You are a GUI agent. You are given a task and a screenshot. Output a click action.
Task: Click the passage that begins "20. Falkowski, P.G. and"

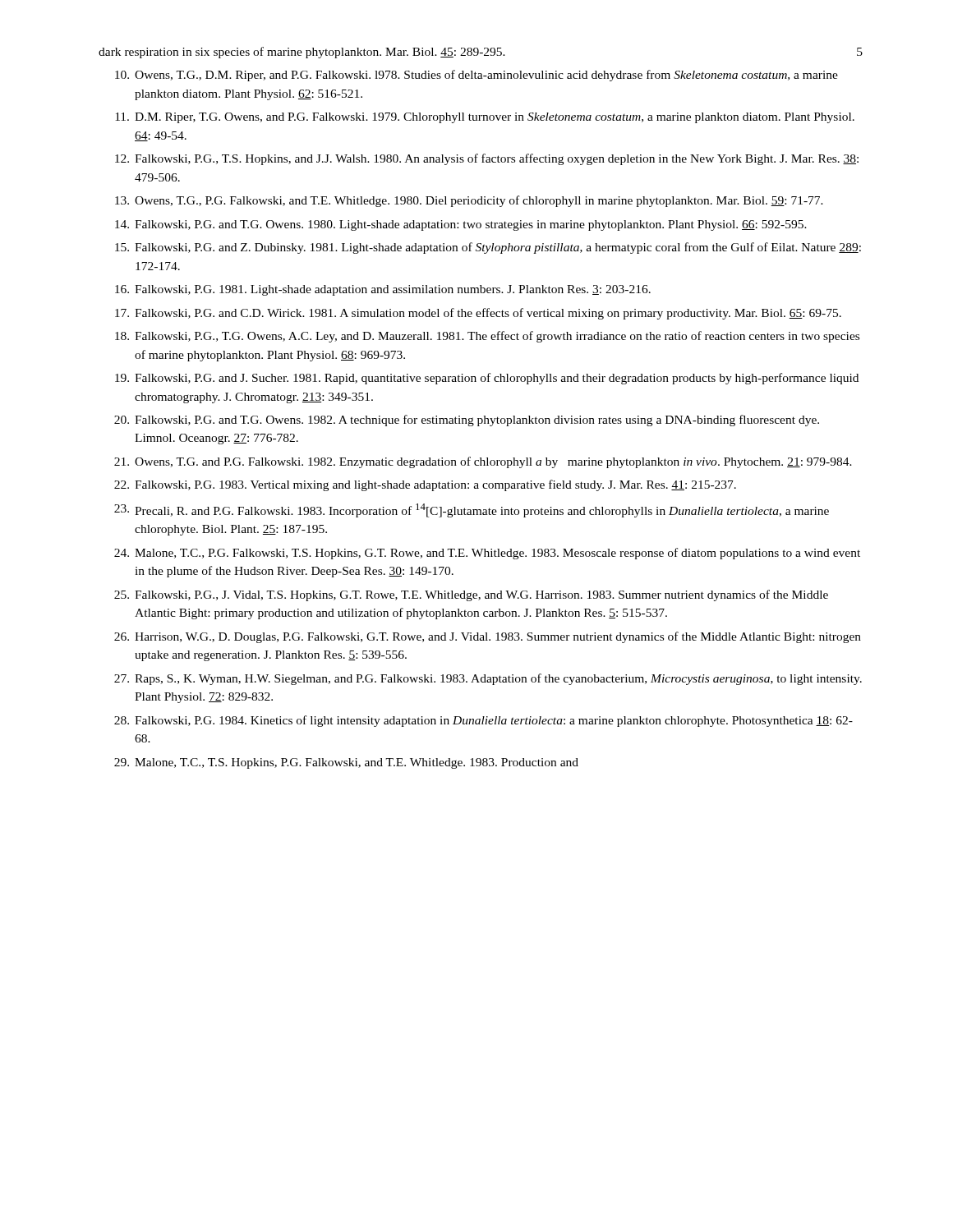pyautogui.click(x=481, y=429)
